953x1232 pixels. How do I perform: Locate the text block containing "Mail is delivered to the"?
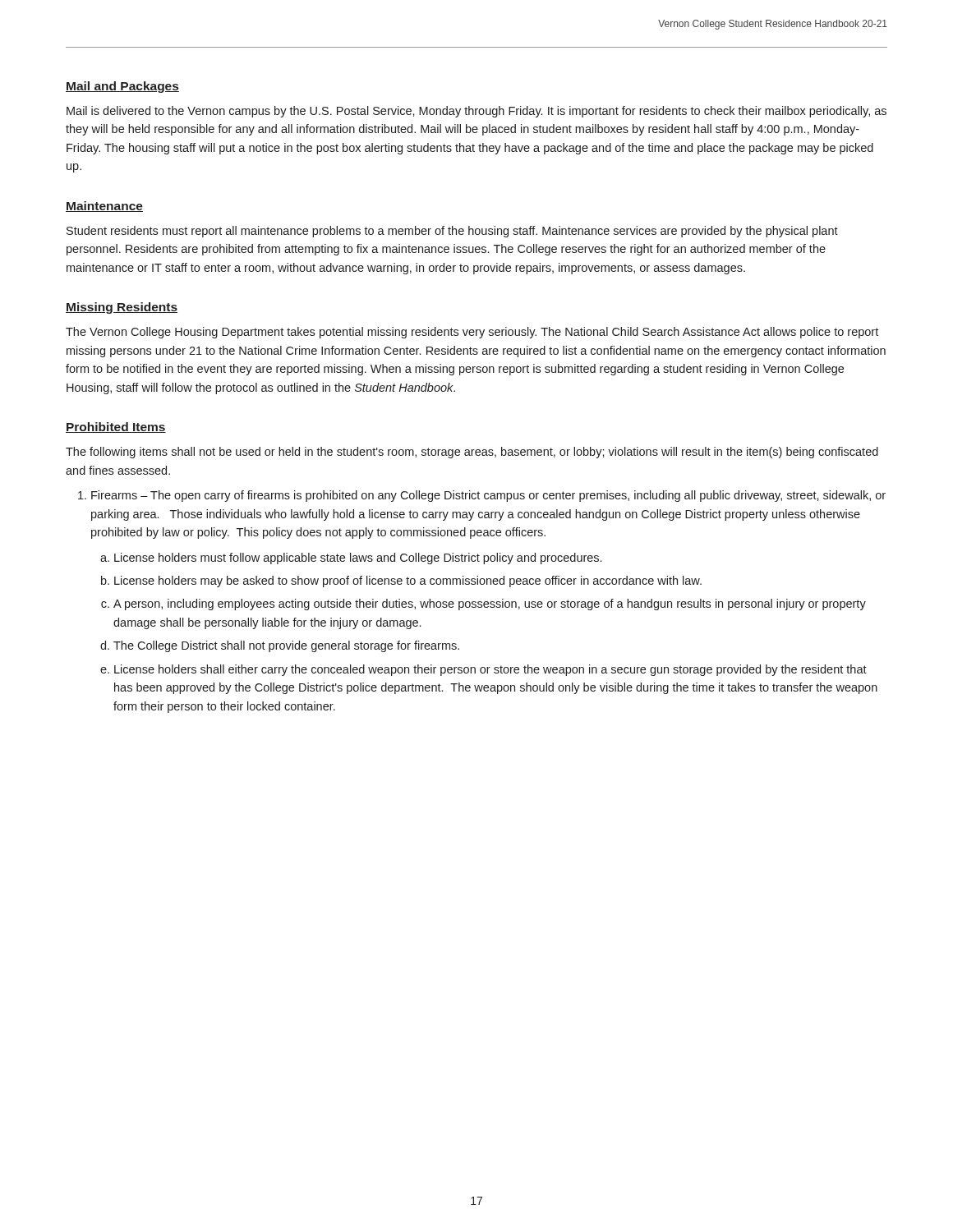(x=476, y=139)
